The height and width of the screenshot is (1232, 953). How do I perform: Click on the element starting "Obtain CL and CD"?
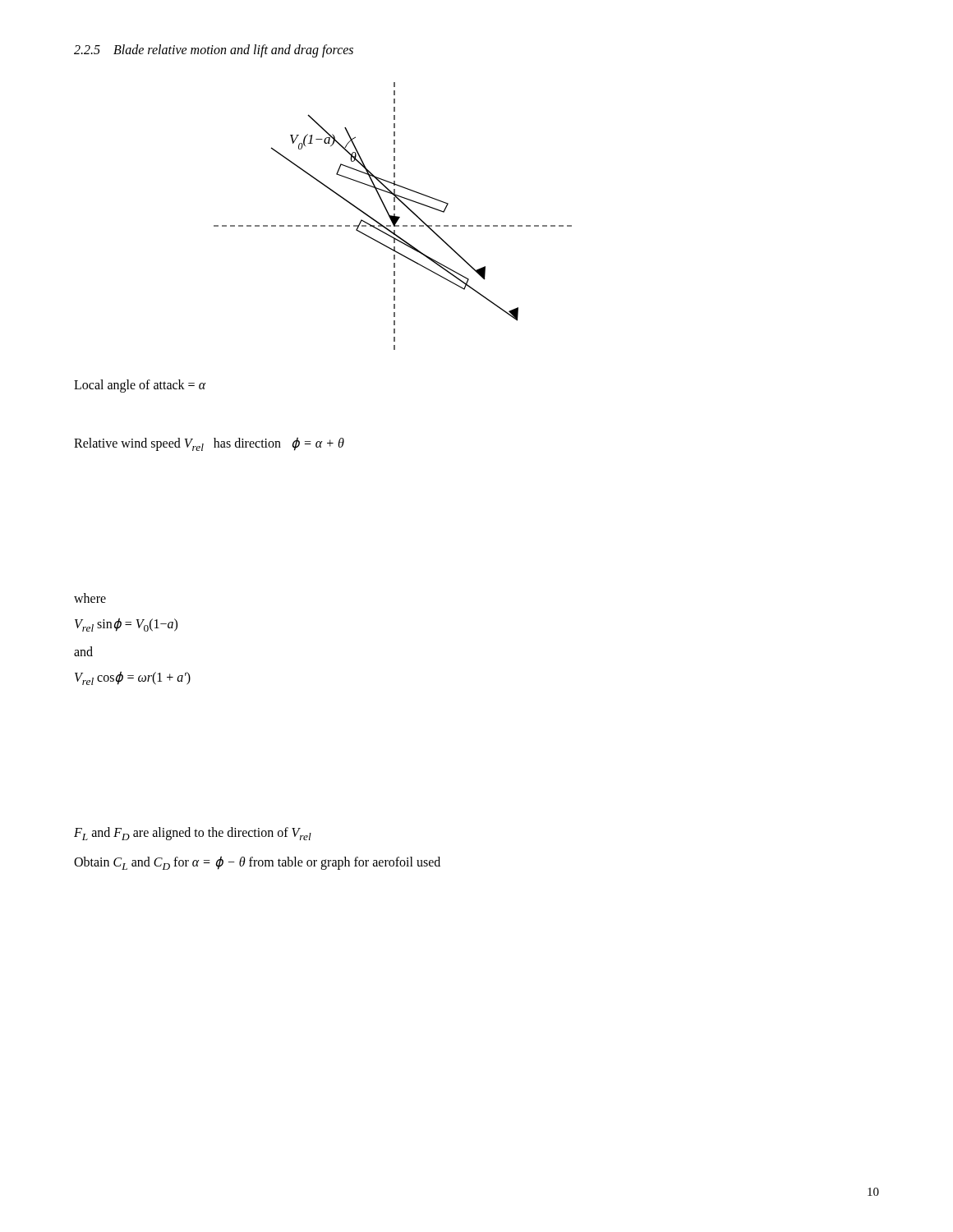click(257, 864)
